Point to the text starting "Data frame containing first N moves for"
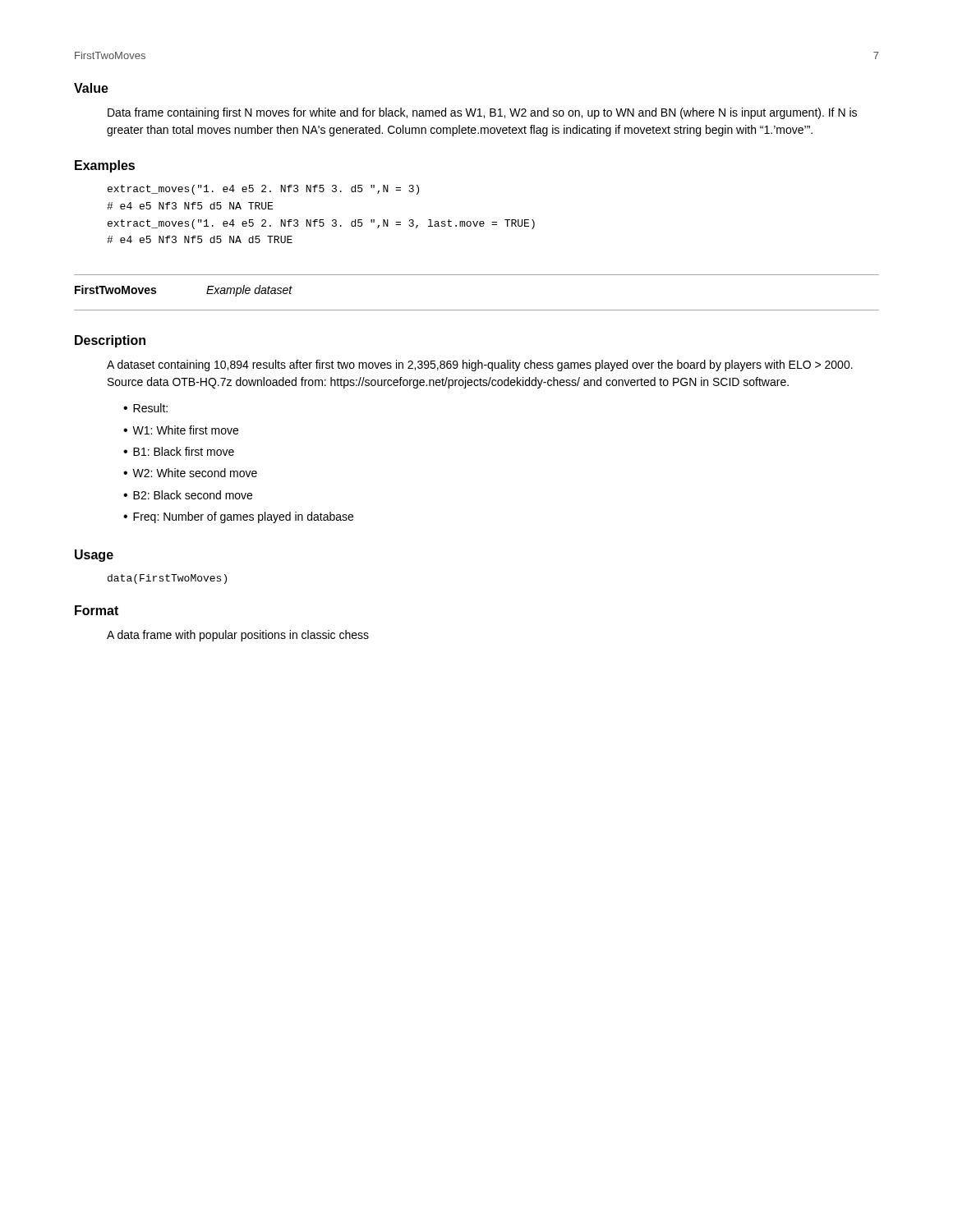This screenshot has height=1232, width=953. (482, 121)
